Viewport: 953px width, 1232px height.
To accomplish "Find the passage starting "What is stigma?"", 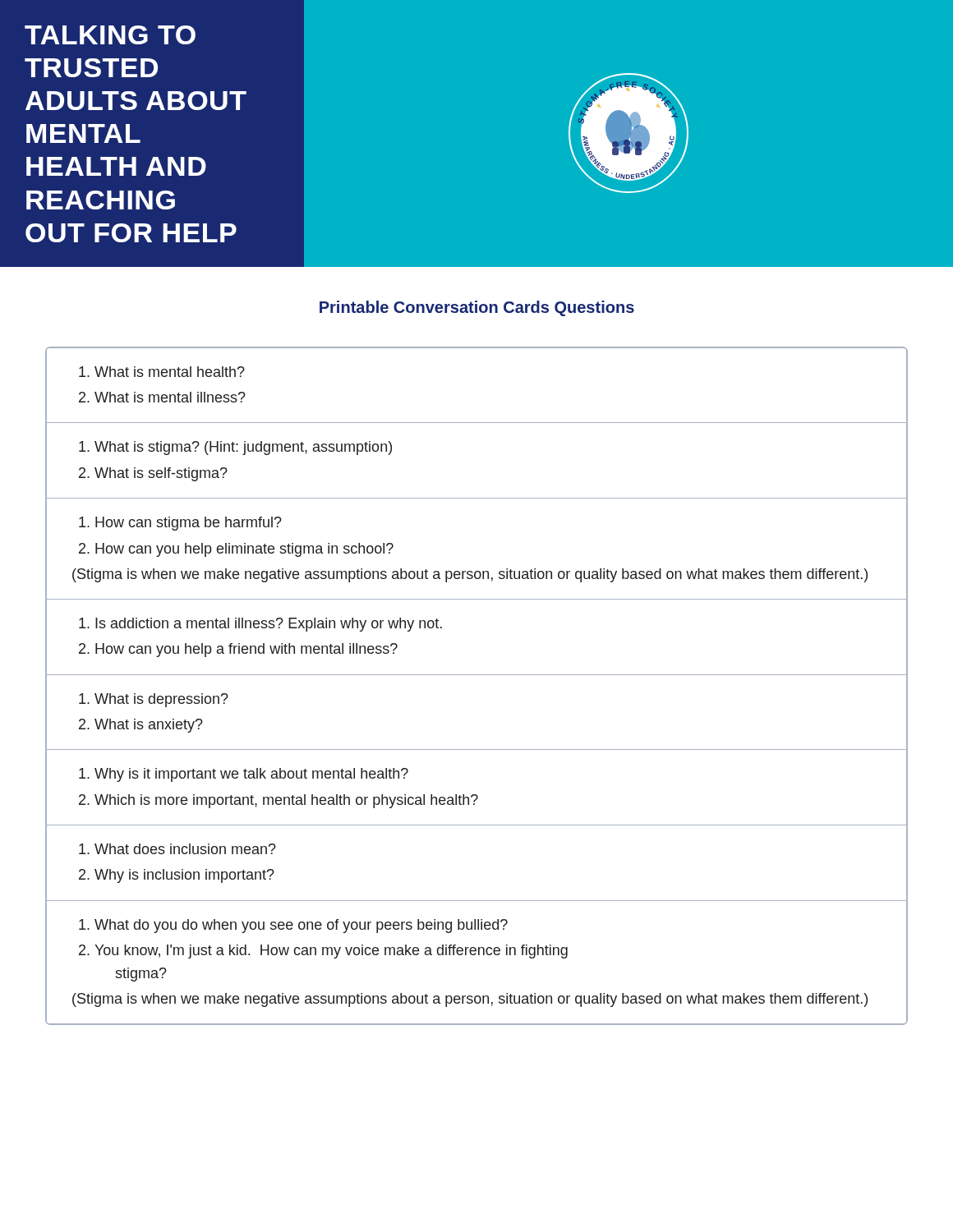I will [235, 448].
